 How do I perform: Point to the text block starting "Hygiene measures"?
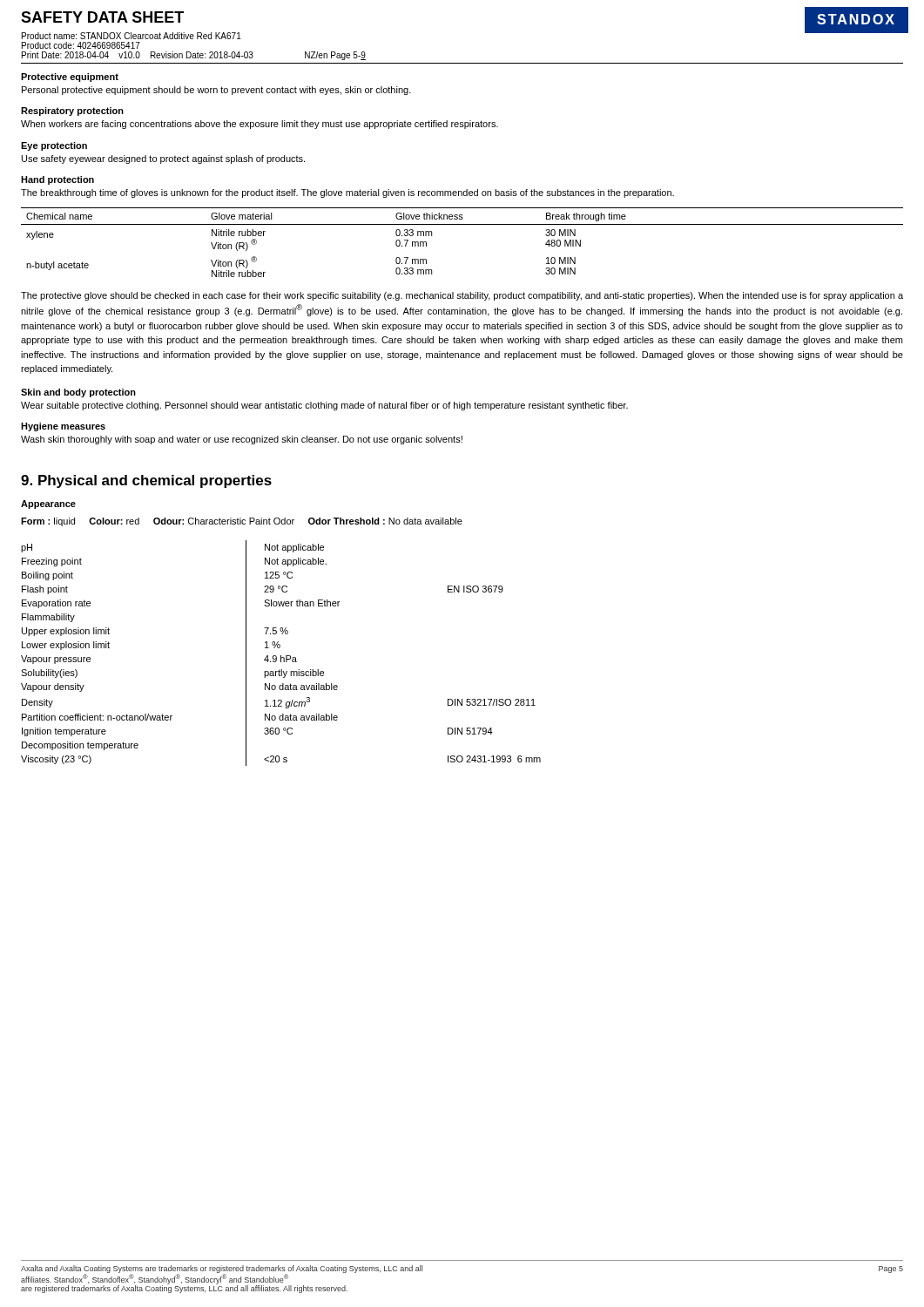click(x=63, y=426)
